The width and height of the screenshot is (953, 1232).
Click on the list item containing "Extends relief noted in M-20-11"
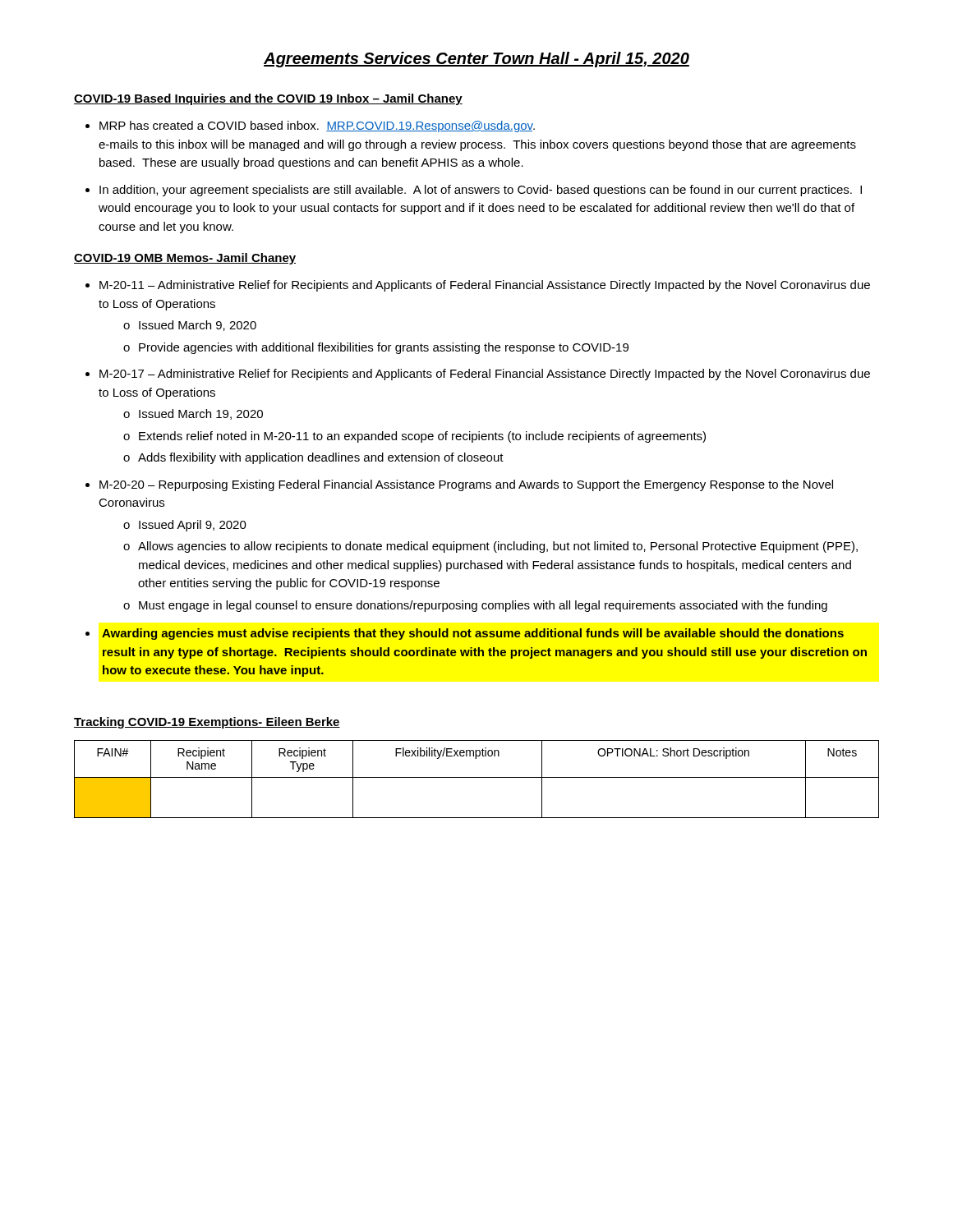[422, 435]
